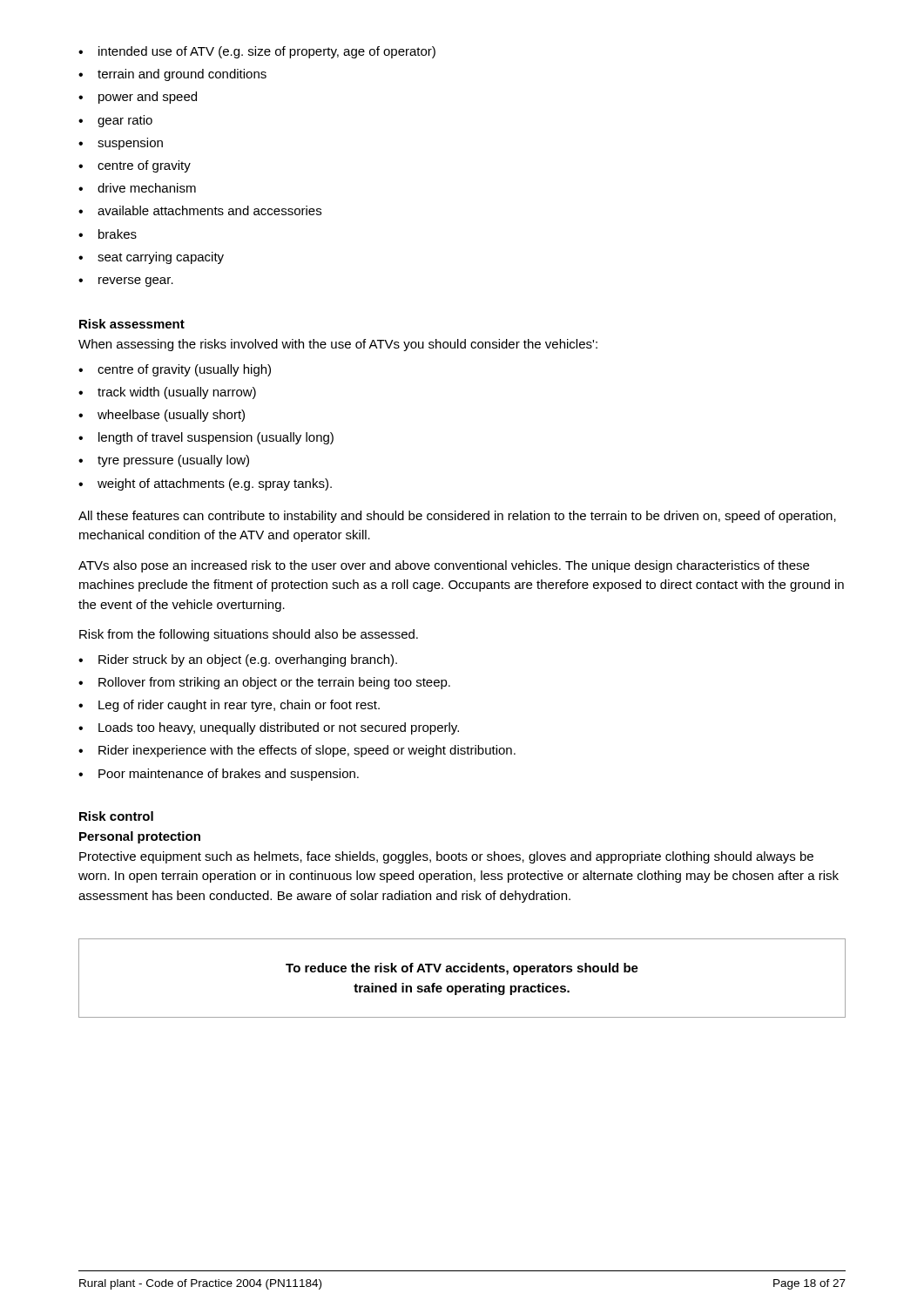Image resolution: width=924 pixels, height=1307 pixels.
Task: Click where it says "• seat carrying capacity"
Action: click(x=151, y=257)
